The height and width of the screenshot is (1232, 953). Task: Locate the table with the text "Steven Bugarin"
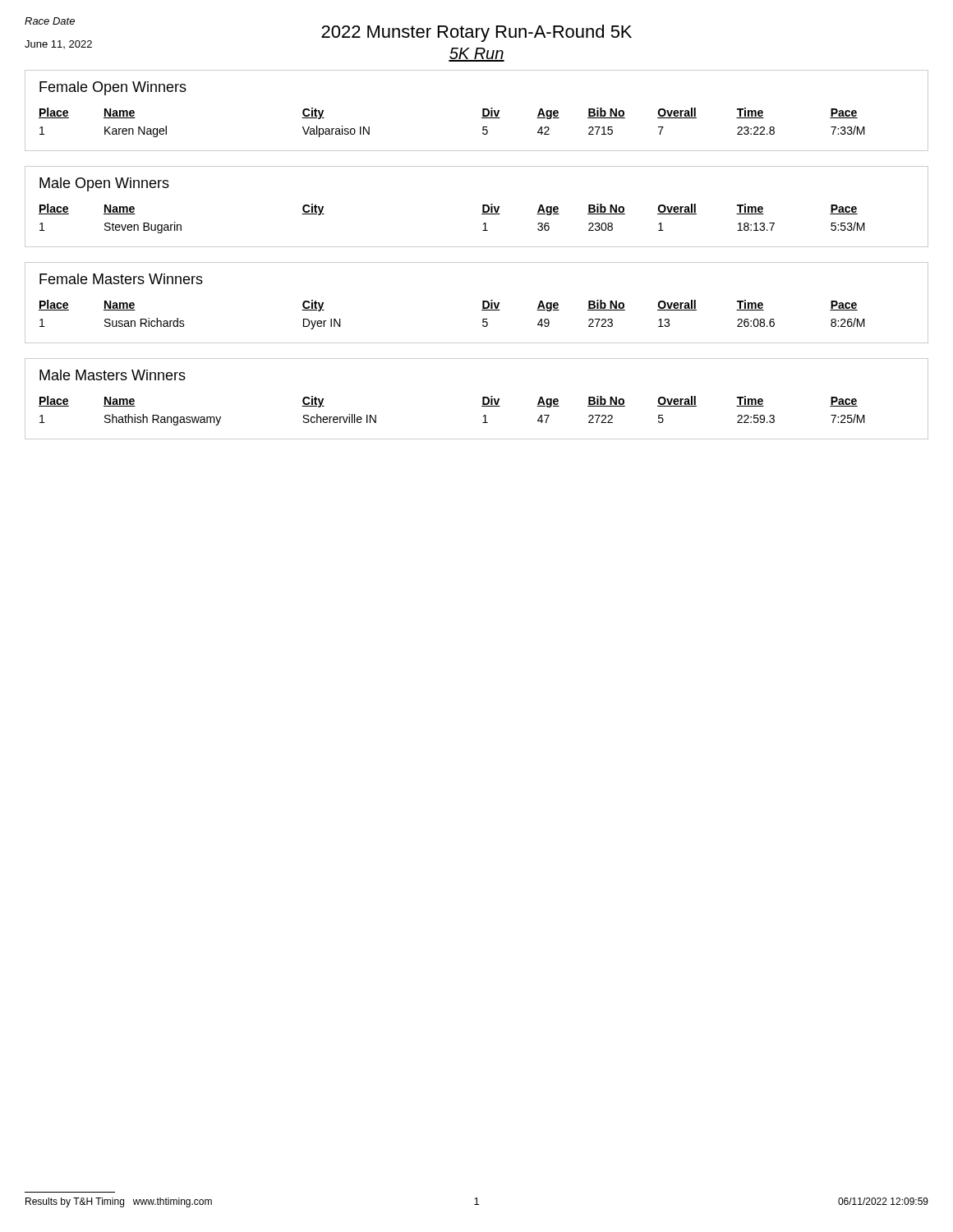click(476, 218)
